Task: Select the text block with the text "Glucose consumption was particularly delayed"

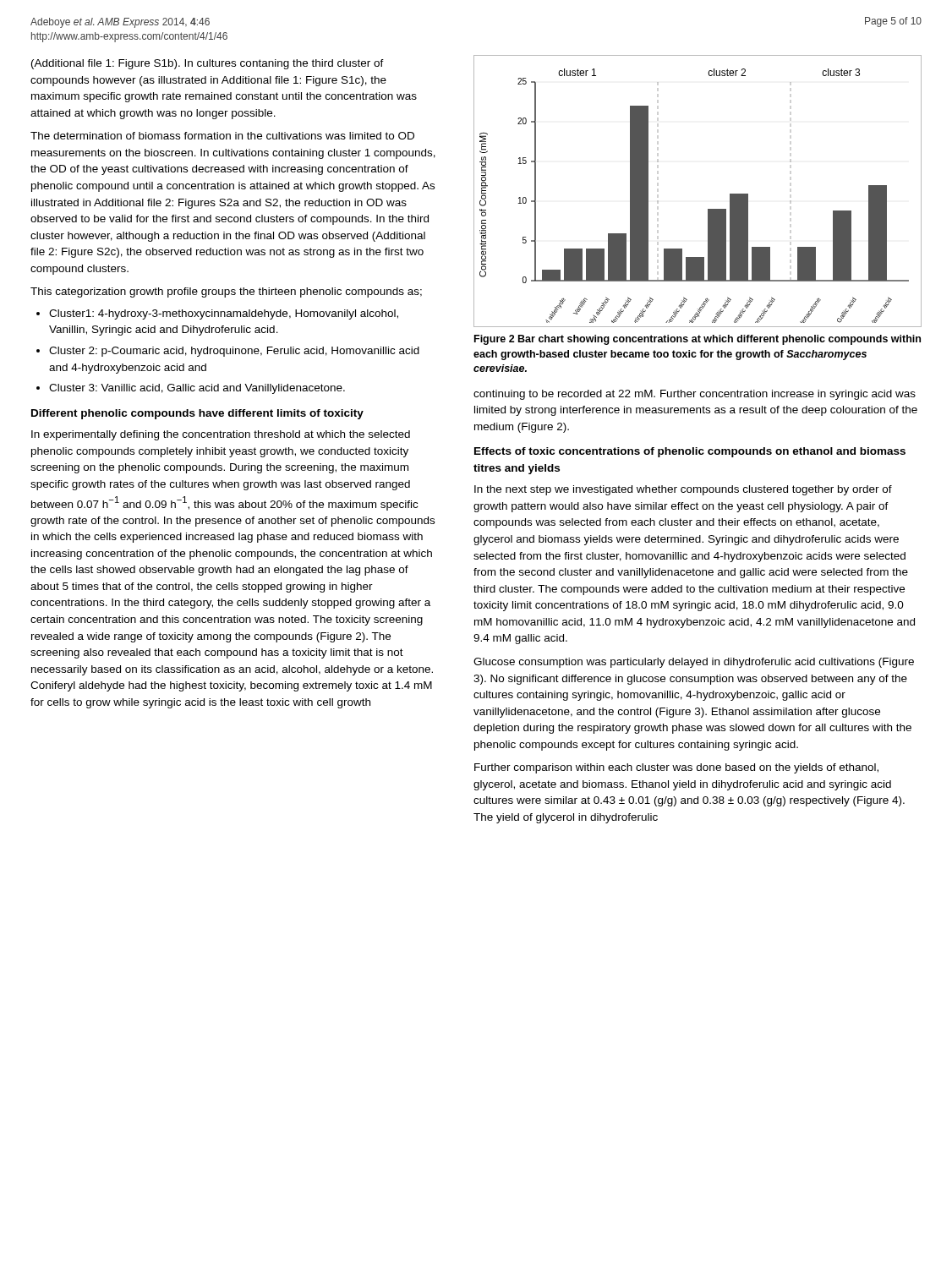Action: [x=694, y=703]
